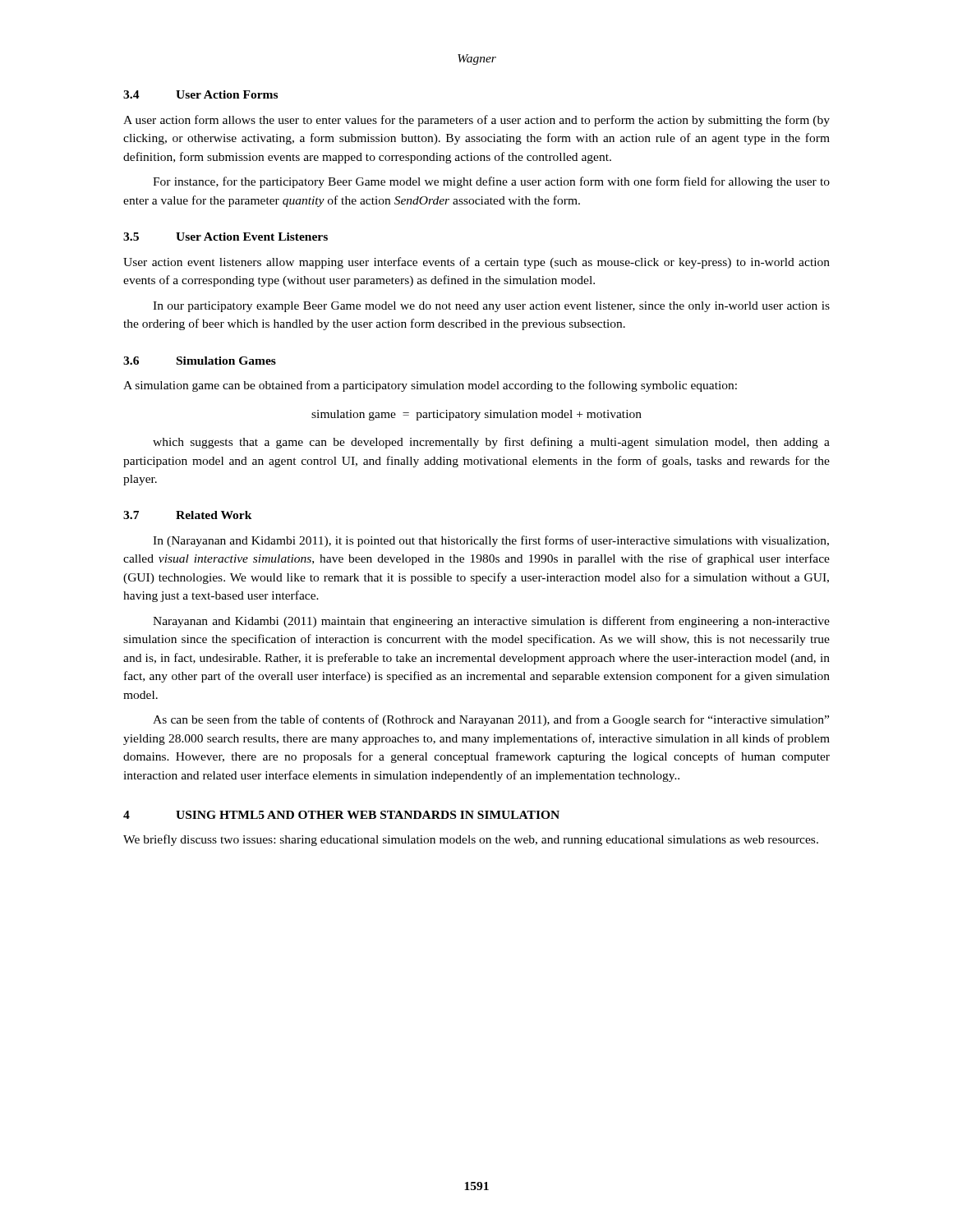
Task: Locate the block of text that opens with "In our participatory example Beer Game model we"
Action: tap(476, 314)
